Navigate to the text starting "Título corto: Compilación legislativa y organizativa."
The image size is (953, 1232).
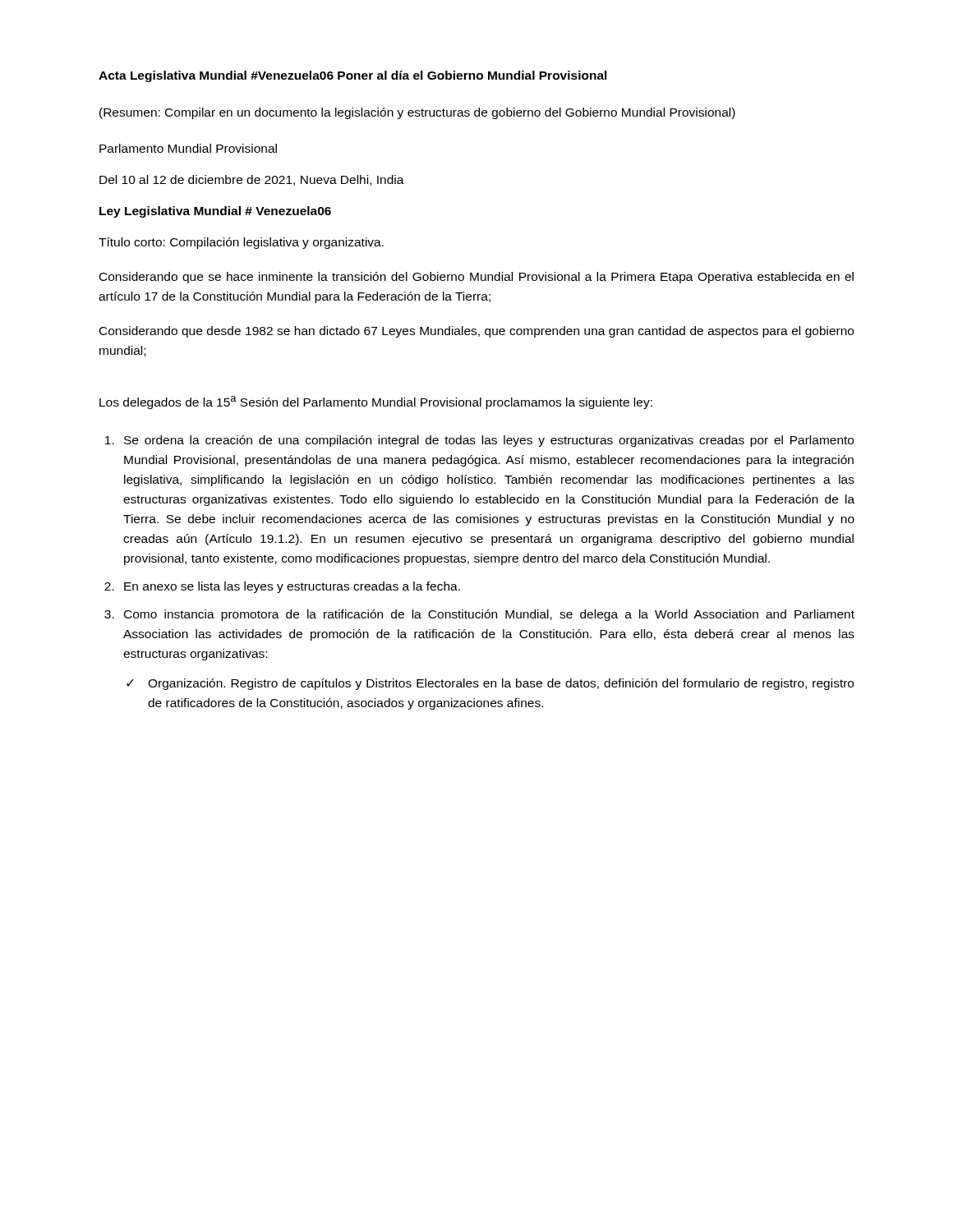coord(242,242)
